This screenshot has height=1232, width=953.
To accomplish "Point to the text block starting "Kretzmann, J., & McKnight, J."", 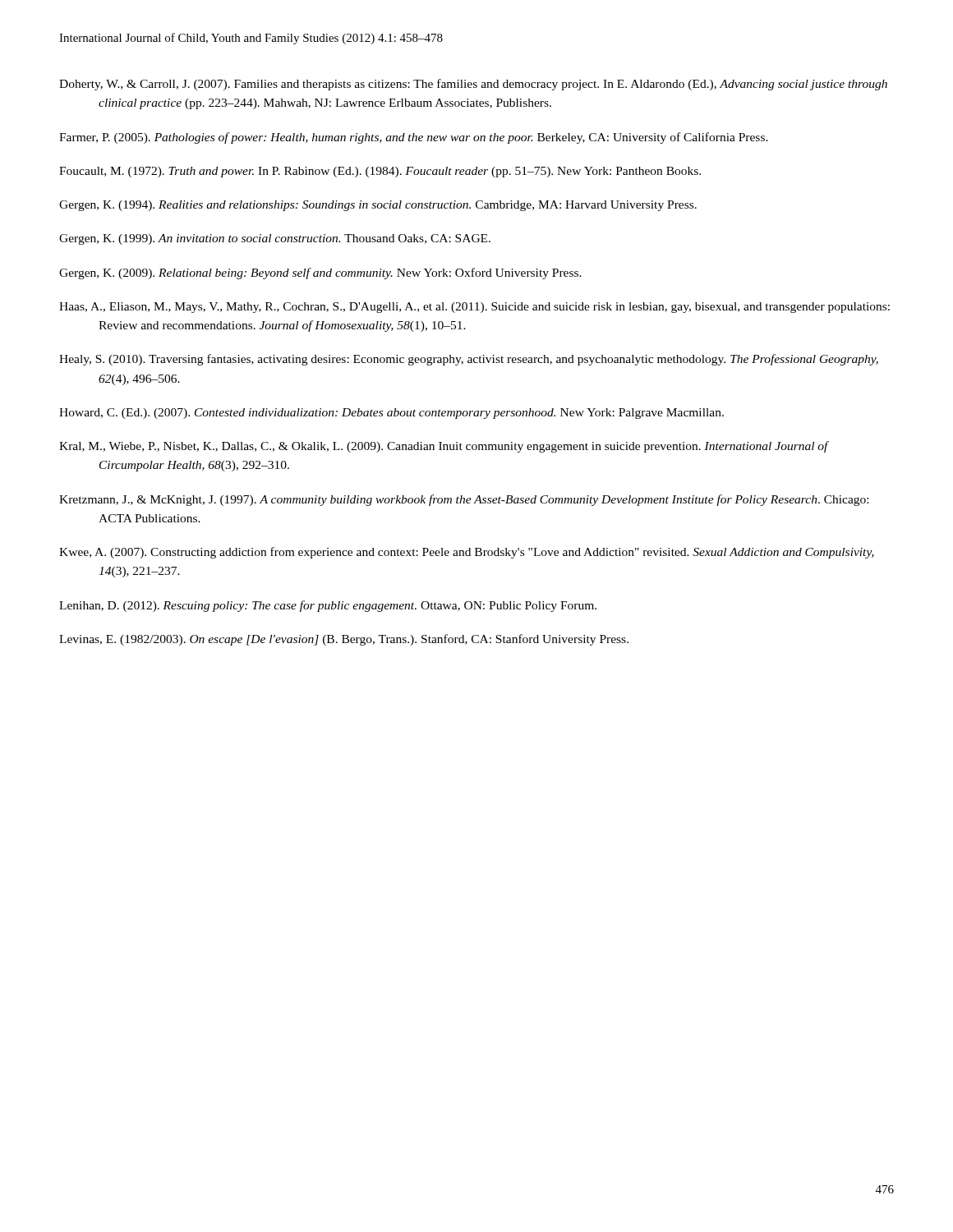I will point(464,508).
